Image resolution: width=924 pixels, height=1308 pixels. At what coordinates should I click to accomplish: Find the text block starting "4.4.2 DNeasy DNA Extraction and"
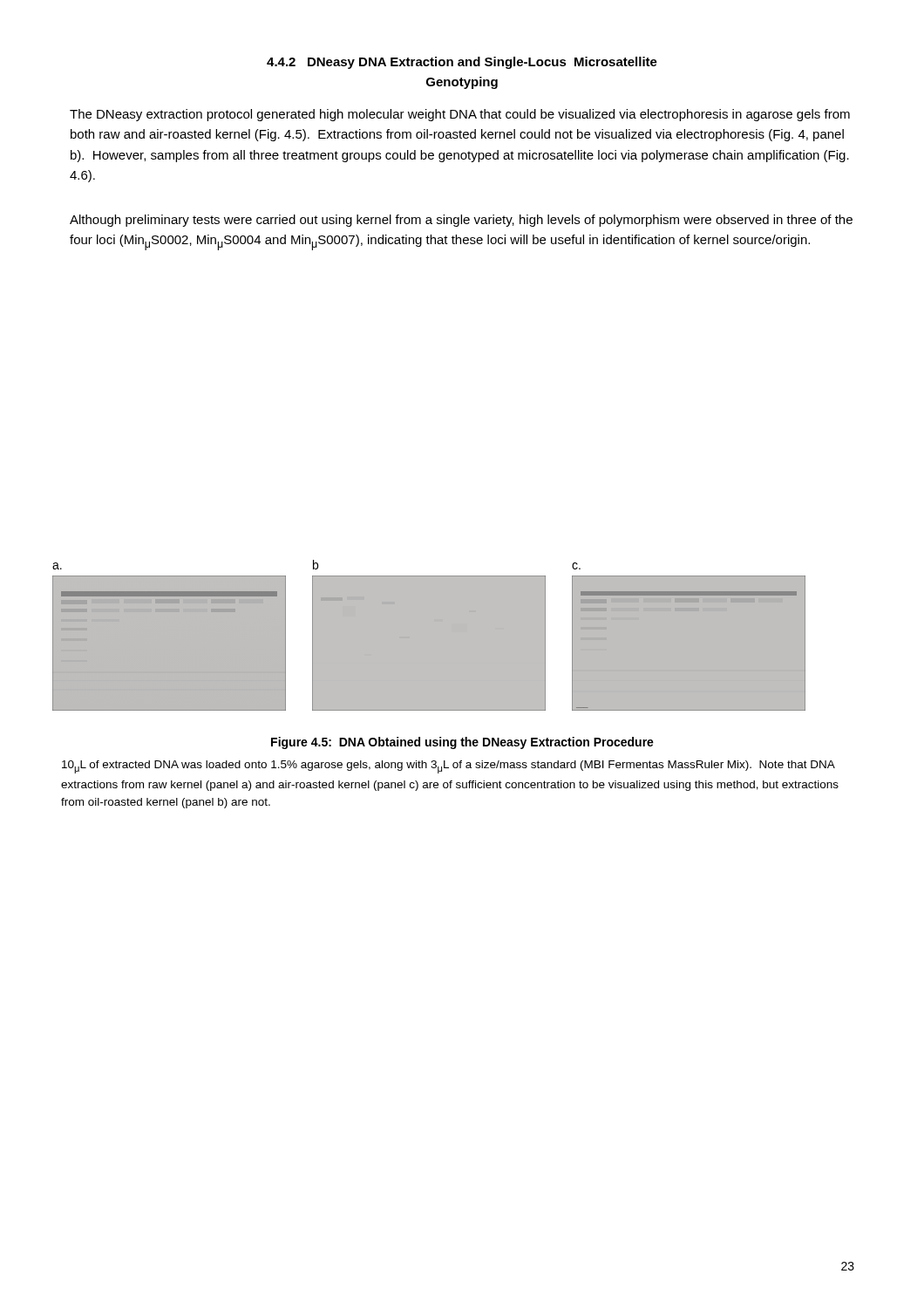pos(462,71)
